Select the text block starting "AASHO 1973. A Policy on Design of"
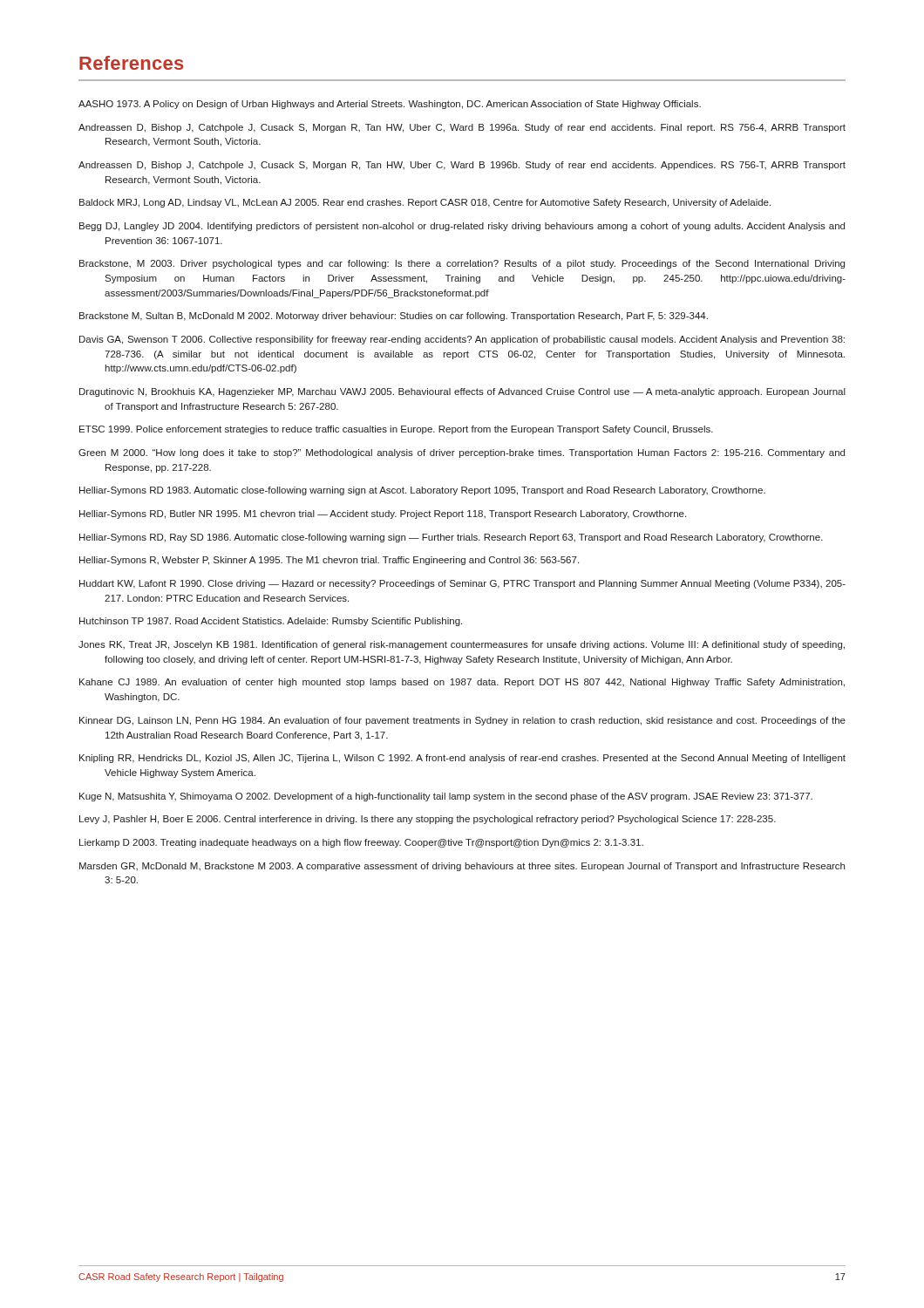Image resolution: width=924 pixels, height=1308 pixels. click(x=390, y=104)
